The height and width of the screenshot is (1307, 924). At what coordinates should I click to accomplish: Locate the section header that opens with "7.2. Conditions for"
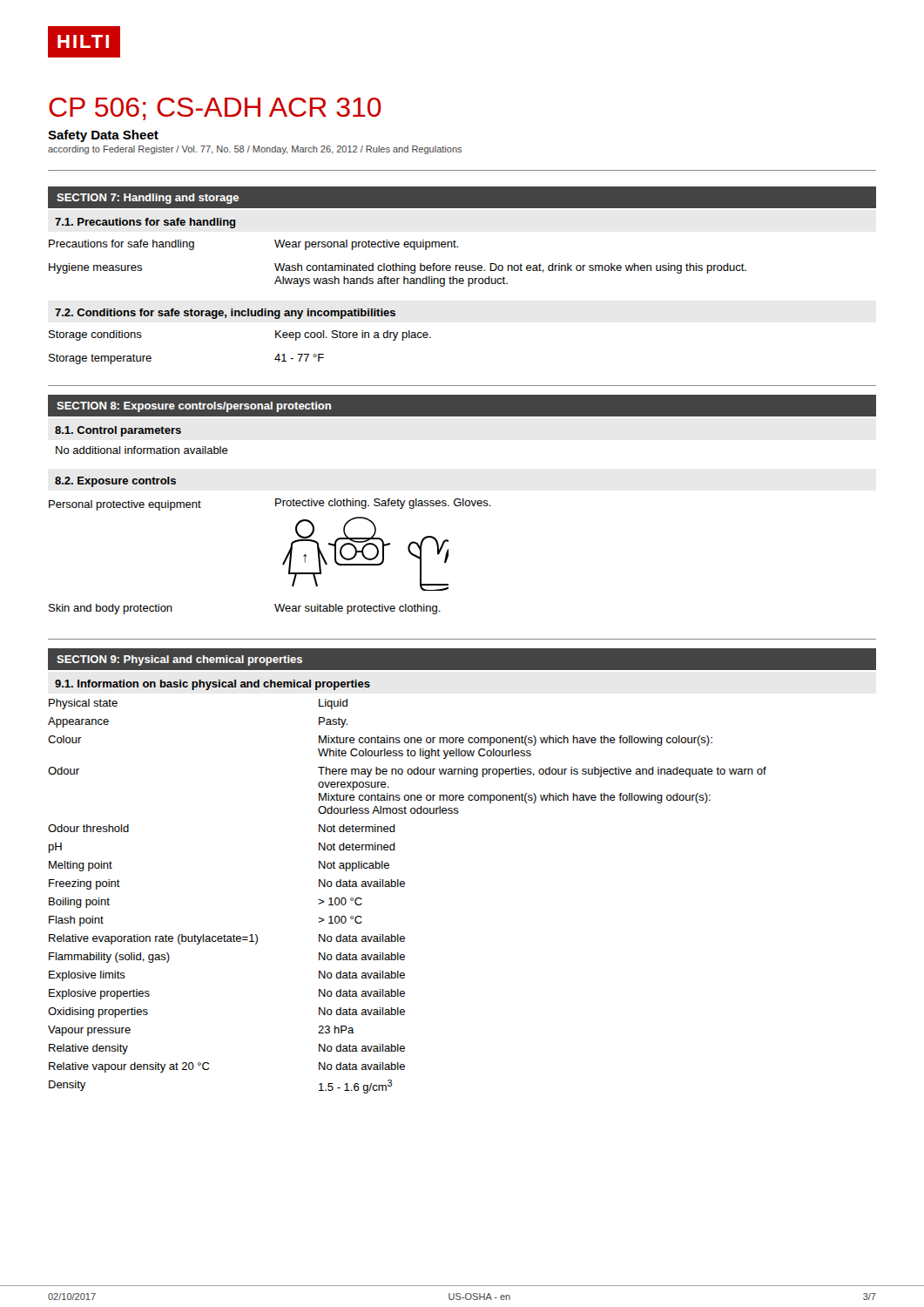point(225,314)
